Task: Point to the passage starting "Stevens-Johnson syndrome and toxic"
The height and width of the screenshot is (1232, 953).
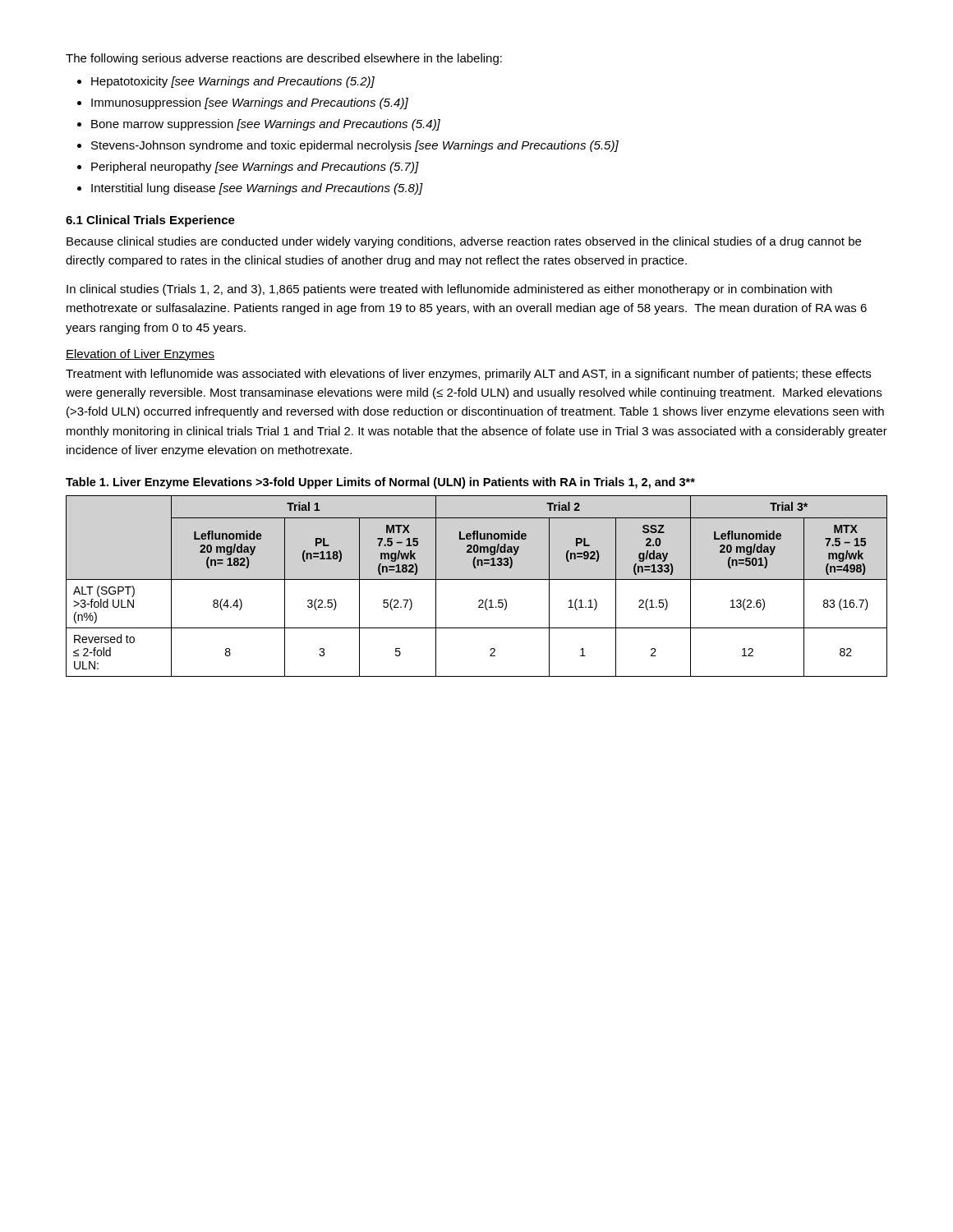Action: (x=354, y=145)
